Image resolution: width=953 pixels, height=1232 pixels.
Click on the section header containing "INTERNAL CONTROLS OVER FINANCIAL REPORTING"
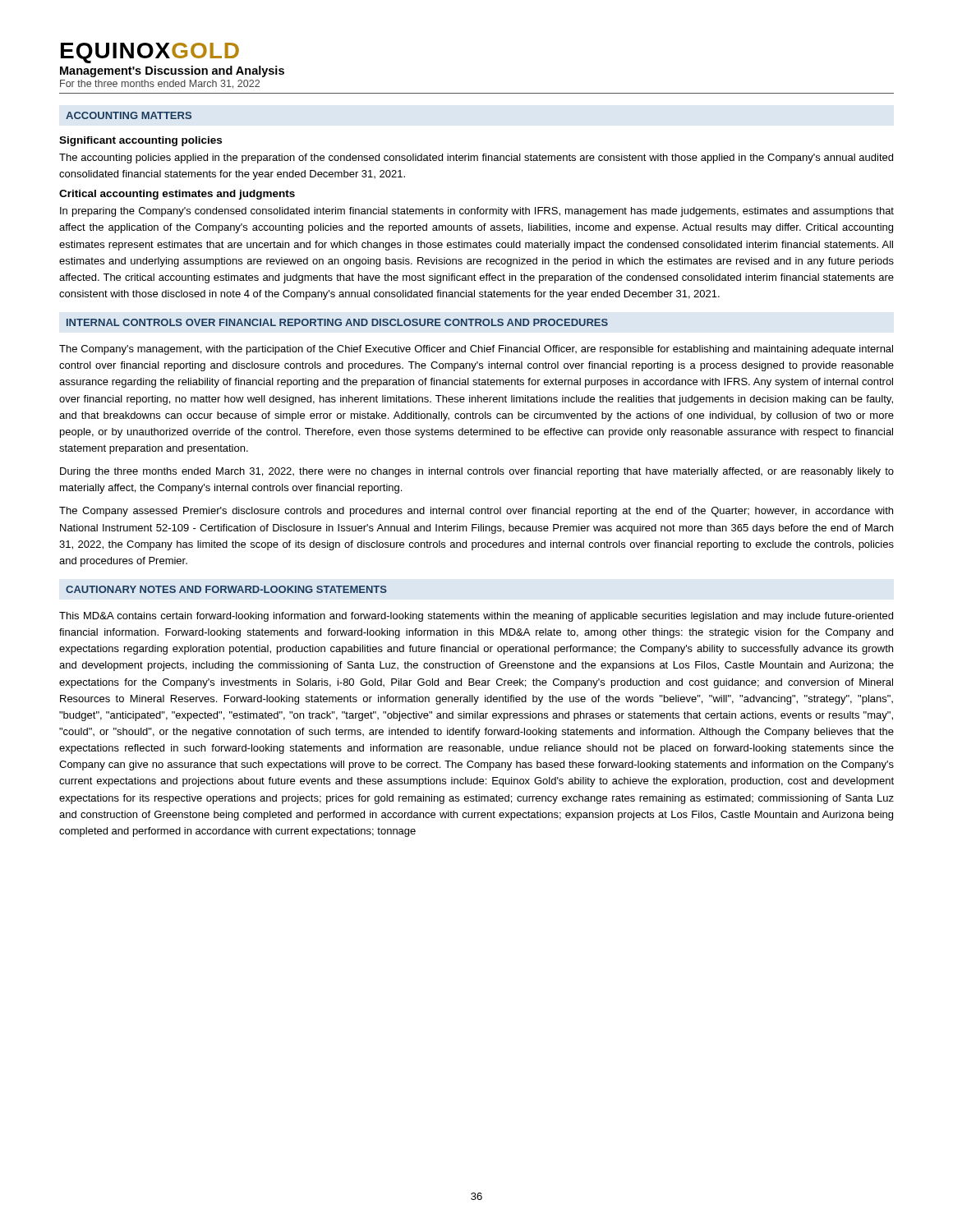pos(476,322)
